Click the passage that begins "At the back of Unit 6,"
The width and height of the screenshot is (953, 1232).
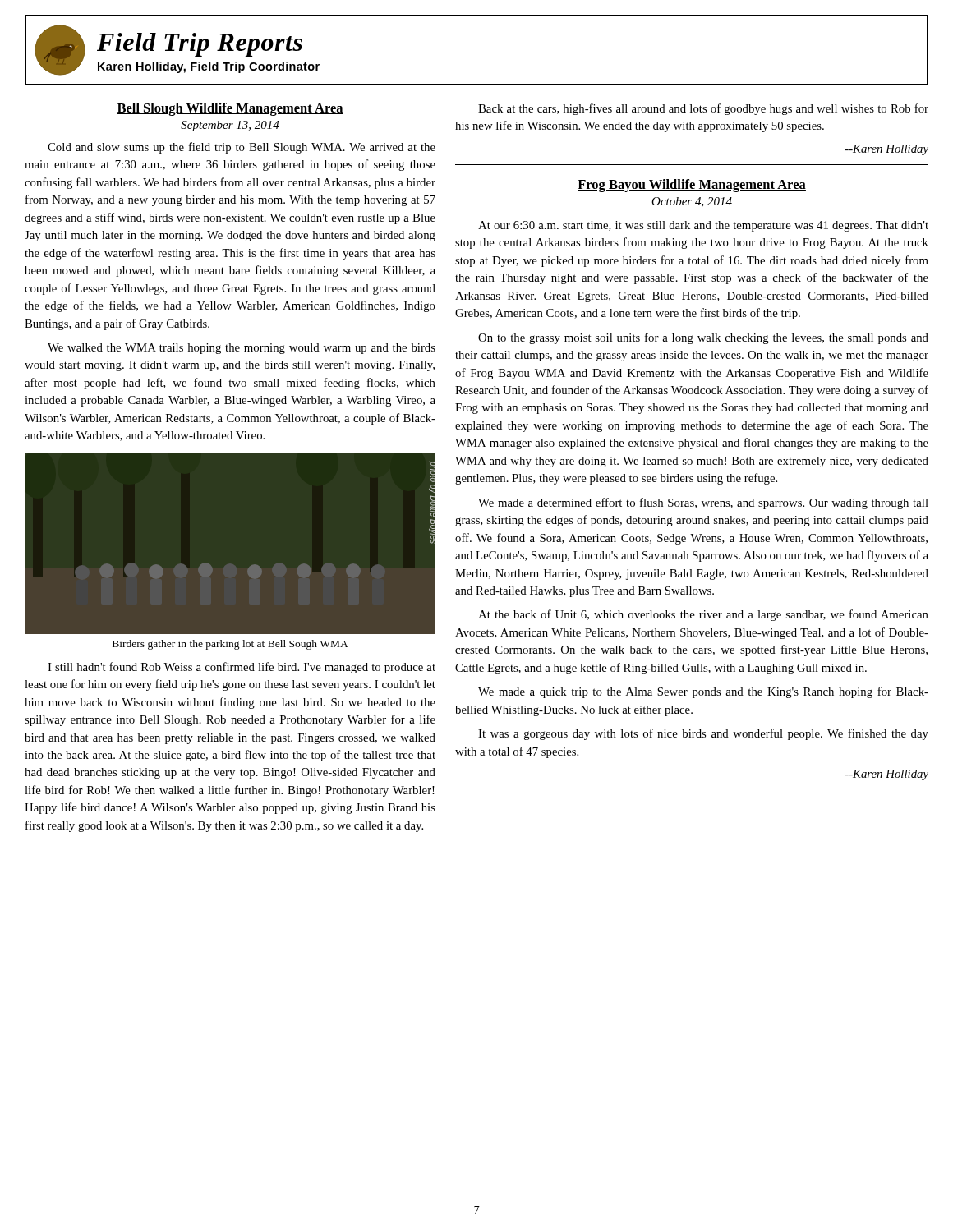point(692,641)
